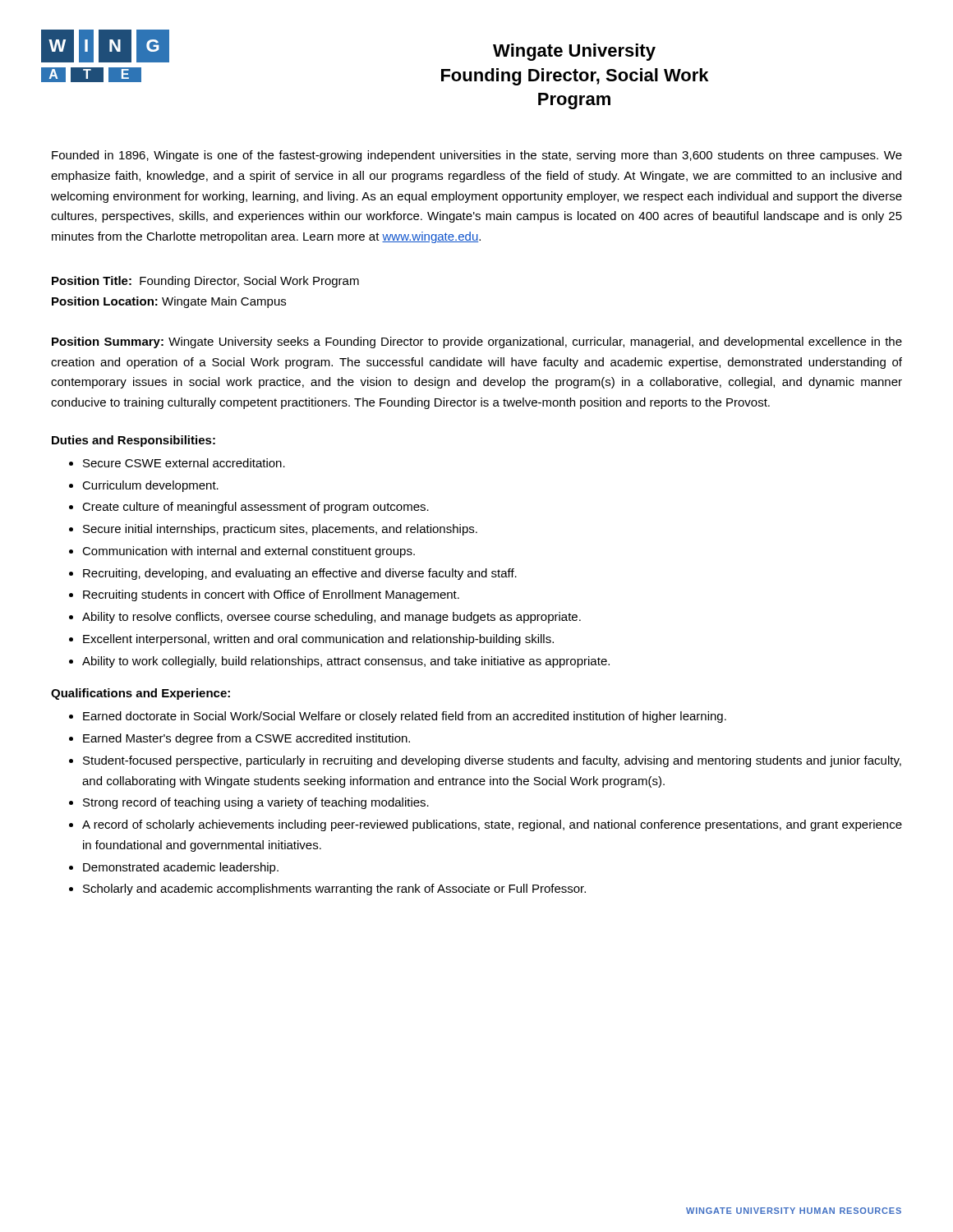The image size is (953, 1232).
Task: Click on the region starting "Qualifications and Experience:"
Action: click(x=141, y=693)
